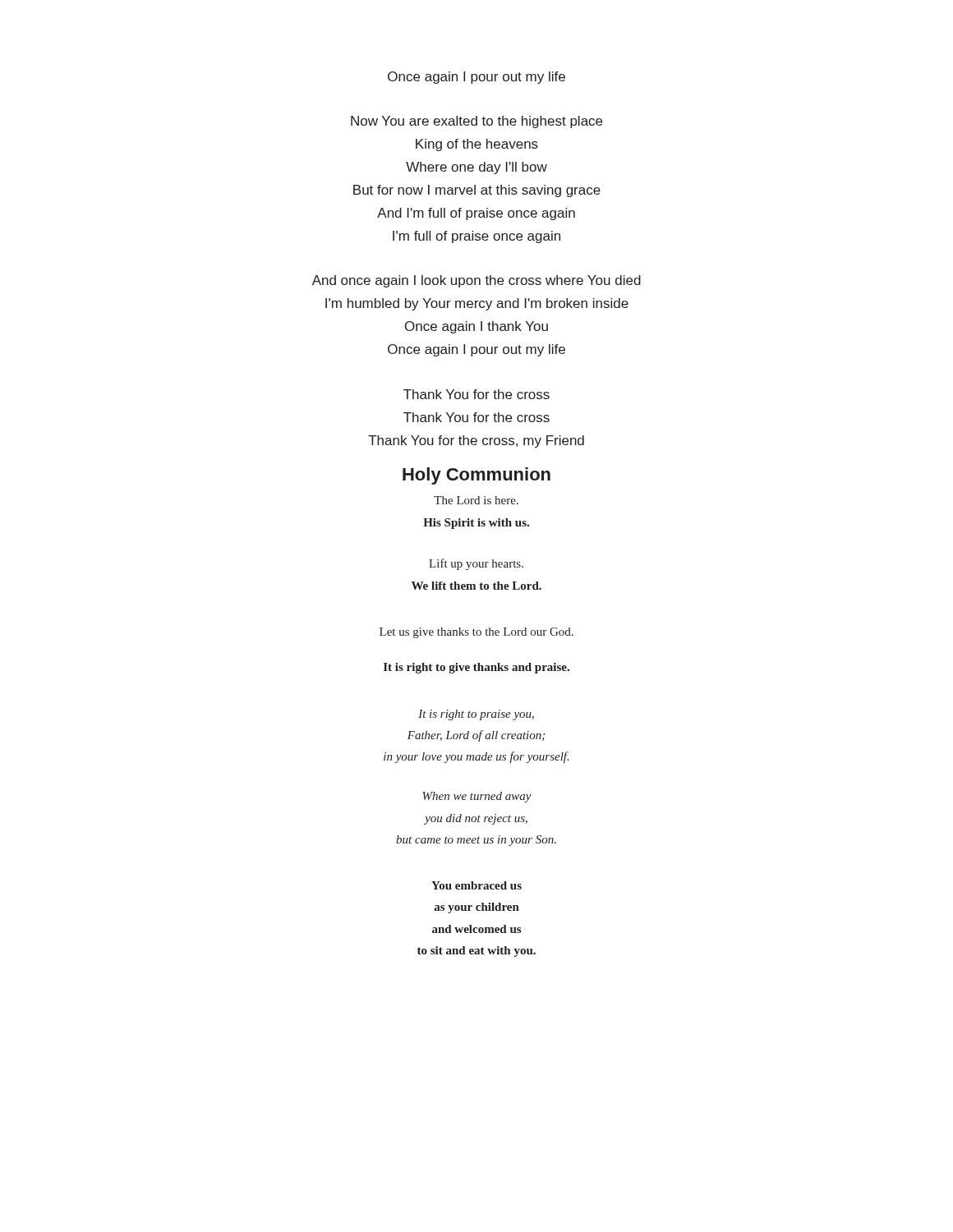Select the block starting "Now You are exalted to the highest"
This screenshot has height=1232, width=953.
coord(476,179)
